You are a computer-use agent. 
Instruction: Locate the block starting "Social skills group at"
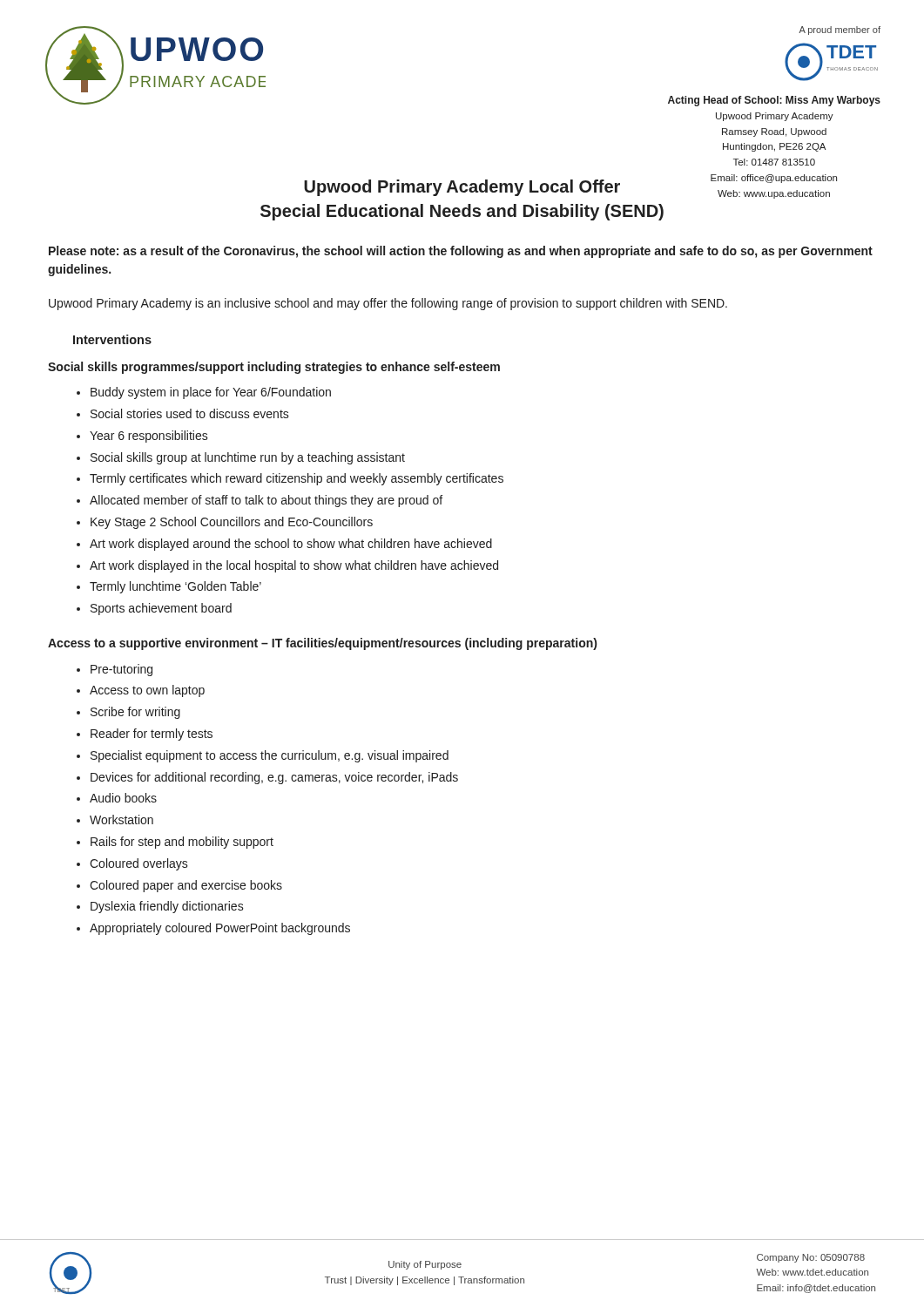(x=247, y=457)
